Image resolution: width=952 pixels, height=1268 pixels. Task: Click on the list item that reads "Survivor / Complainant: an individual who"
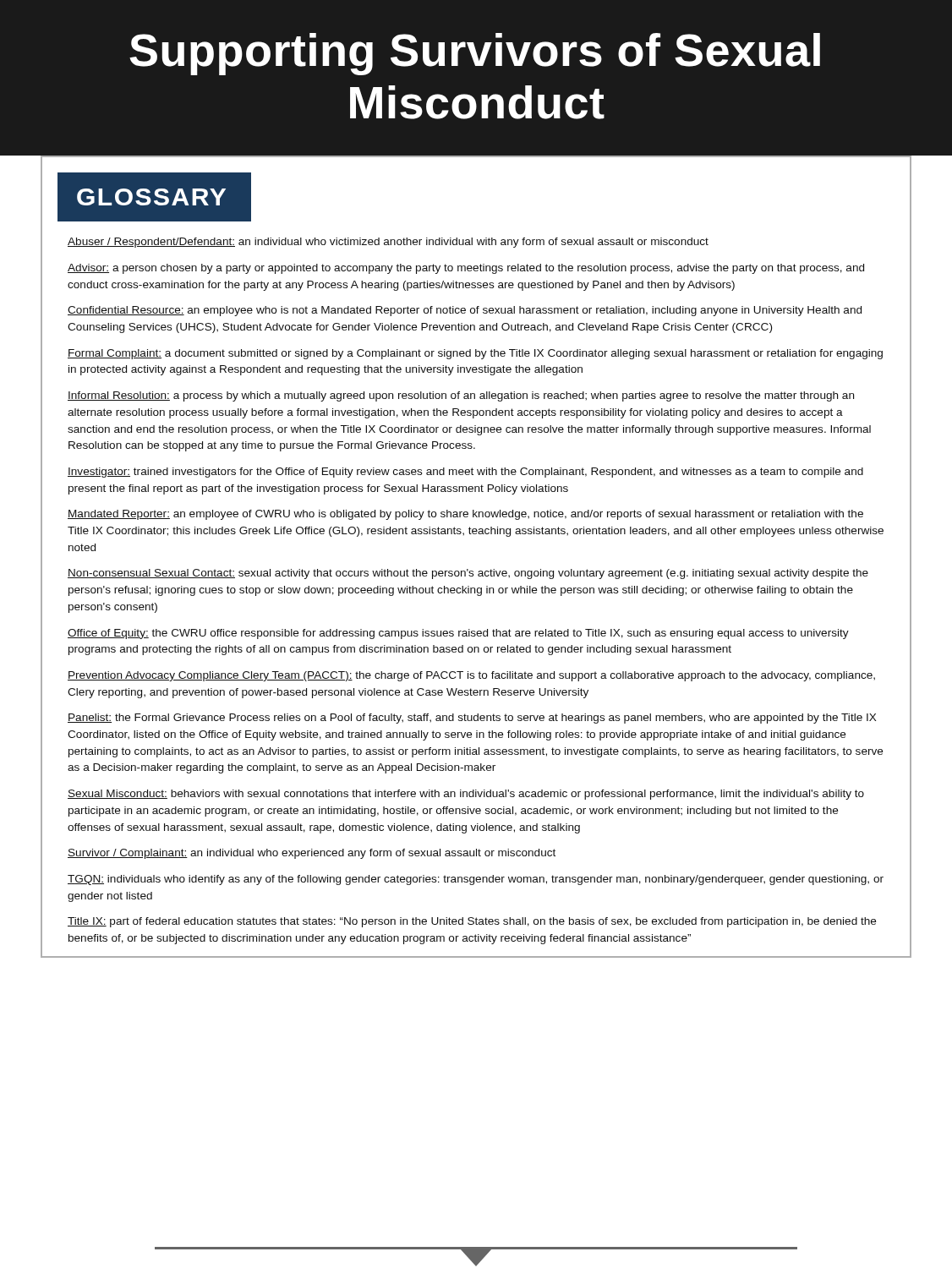point(312,853)
